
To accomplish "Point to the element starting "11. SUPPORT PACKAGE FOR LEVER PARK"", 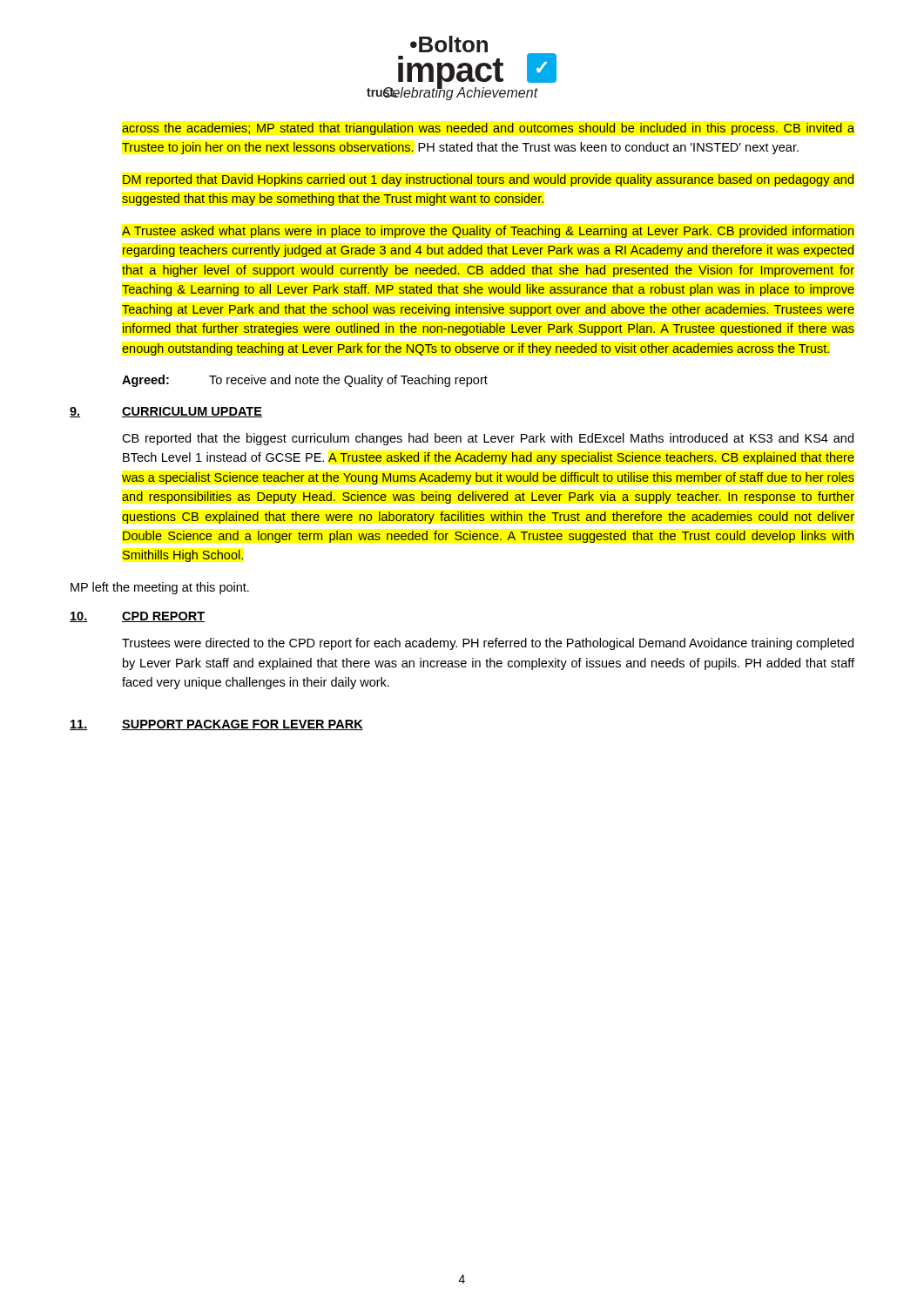I will pyautogui.click(x=216, y=724).
